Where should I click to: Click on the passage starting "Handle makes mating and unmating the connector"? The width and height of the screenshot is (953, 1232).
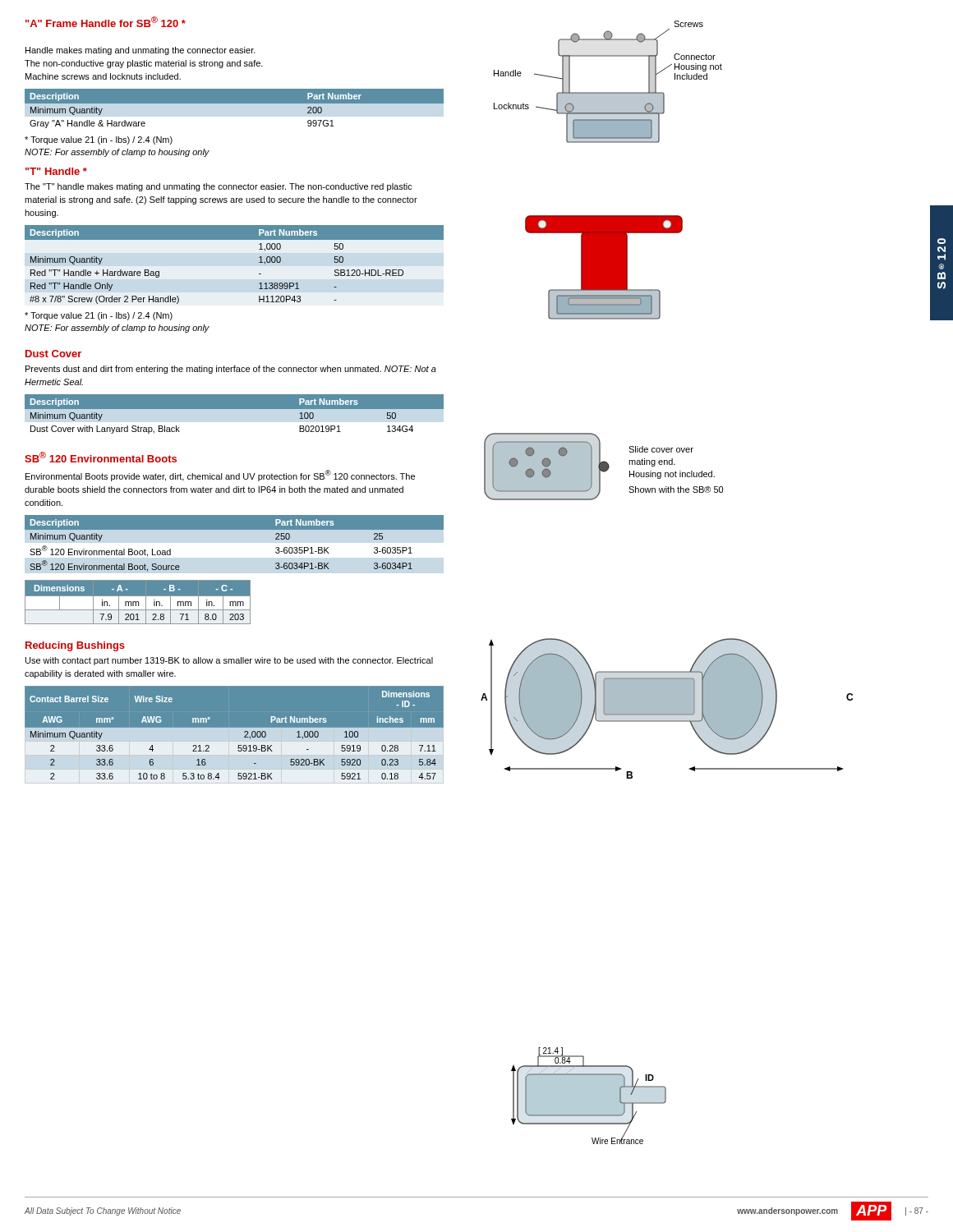pyautogui.click(x=144, y=63)
